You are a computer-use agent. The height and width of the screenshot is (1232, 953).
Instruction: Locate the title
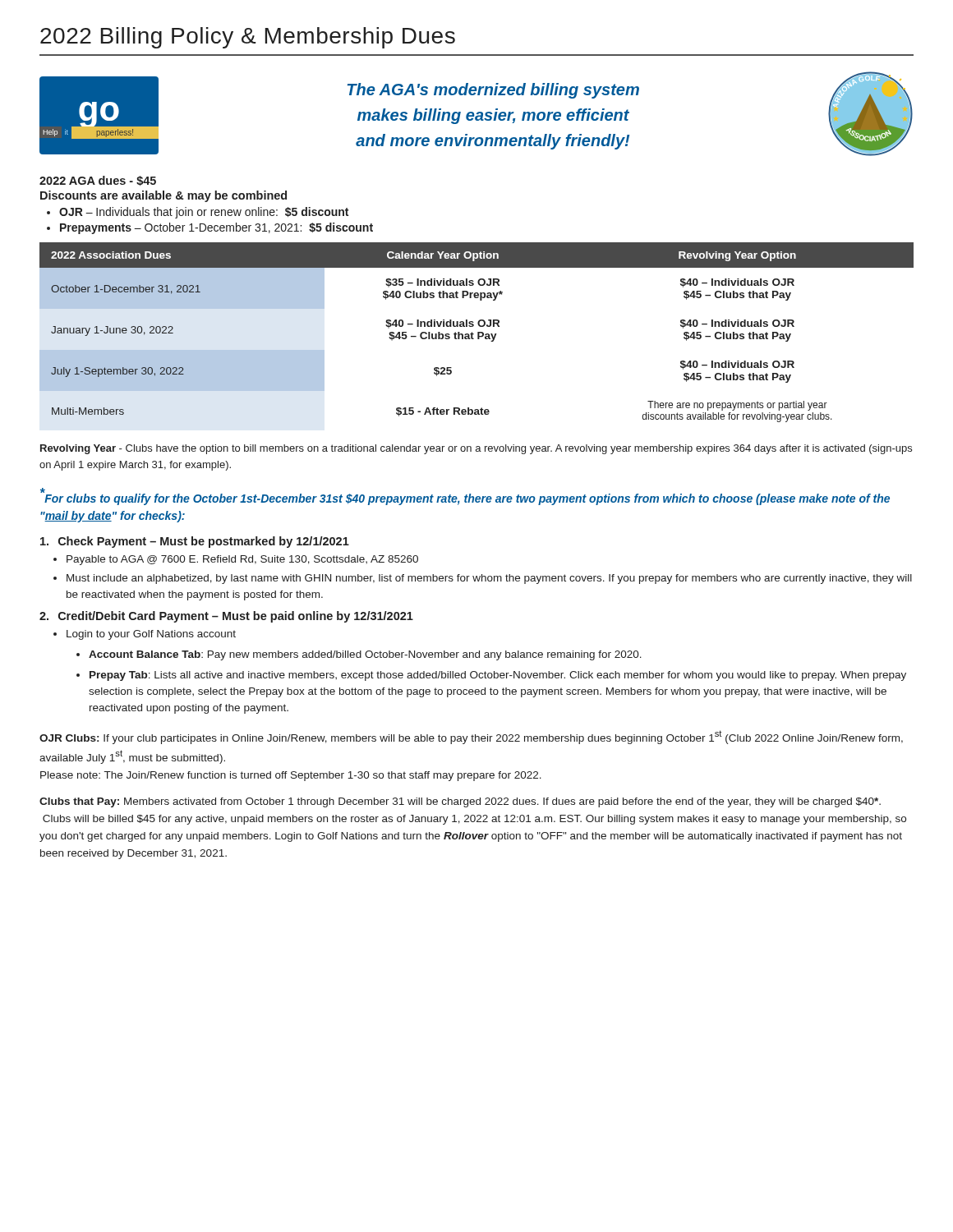tap(248, 36)
